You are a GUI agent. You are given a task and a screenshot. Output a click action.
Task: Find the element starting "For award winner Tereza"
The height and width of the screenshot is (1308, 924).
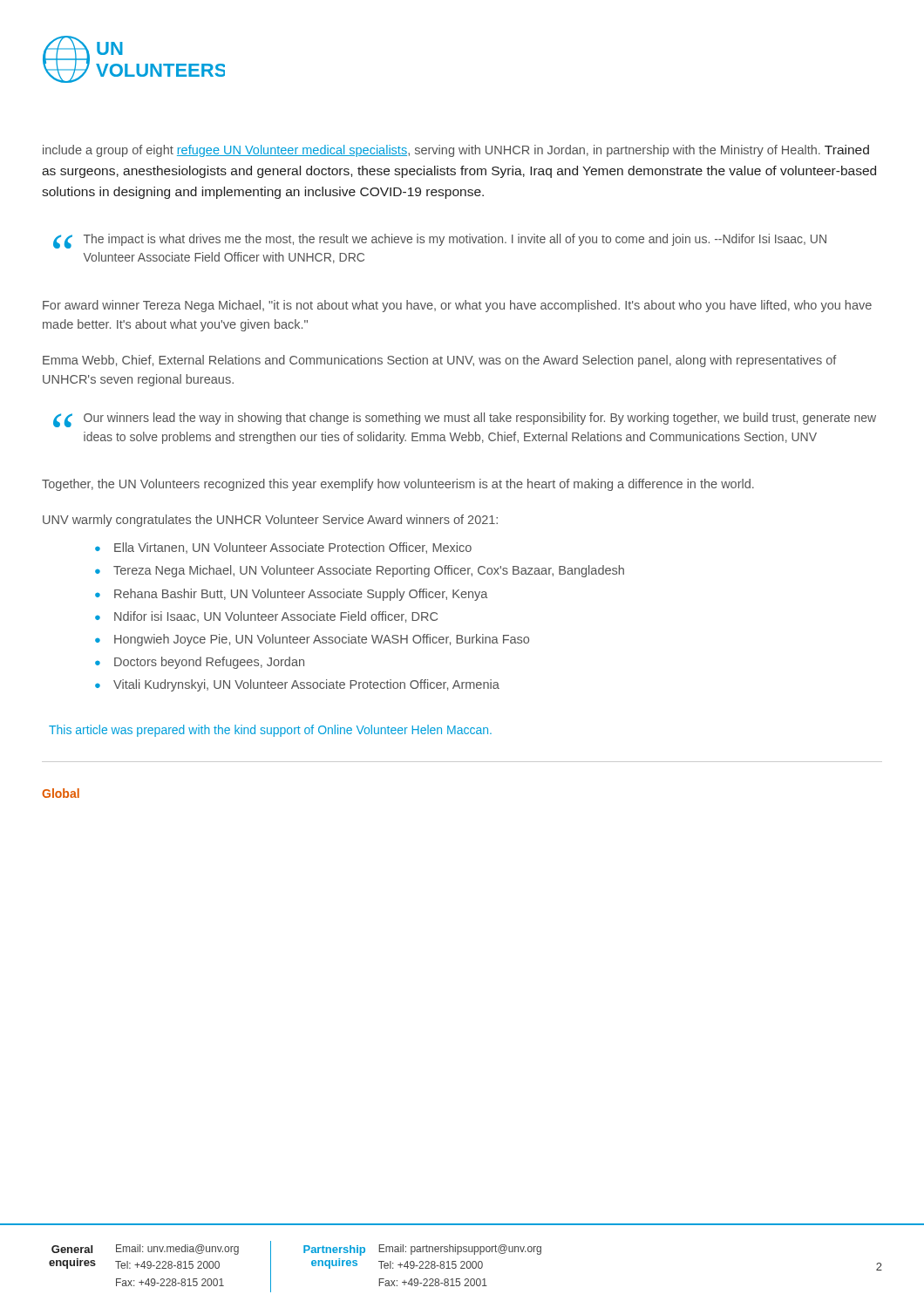(462, 315)
